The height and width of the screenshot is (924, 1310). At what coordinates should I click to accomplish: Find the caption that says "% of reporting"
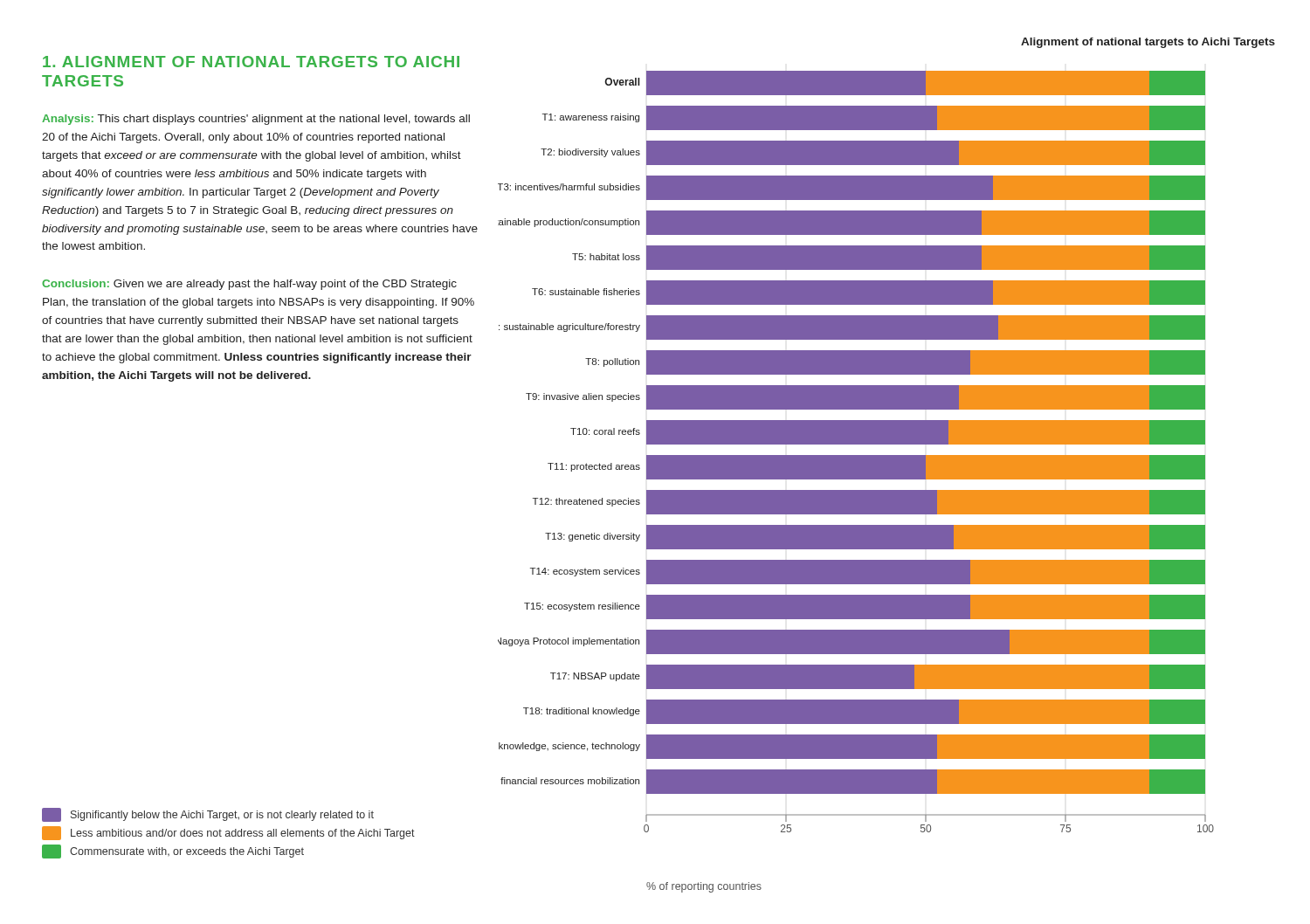coord(704,886)
